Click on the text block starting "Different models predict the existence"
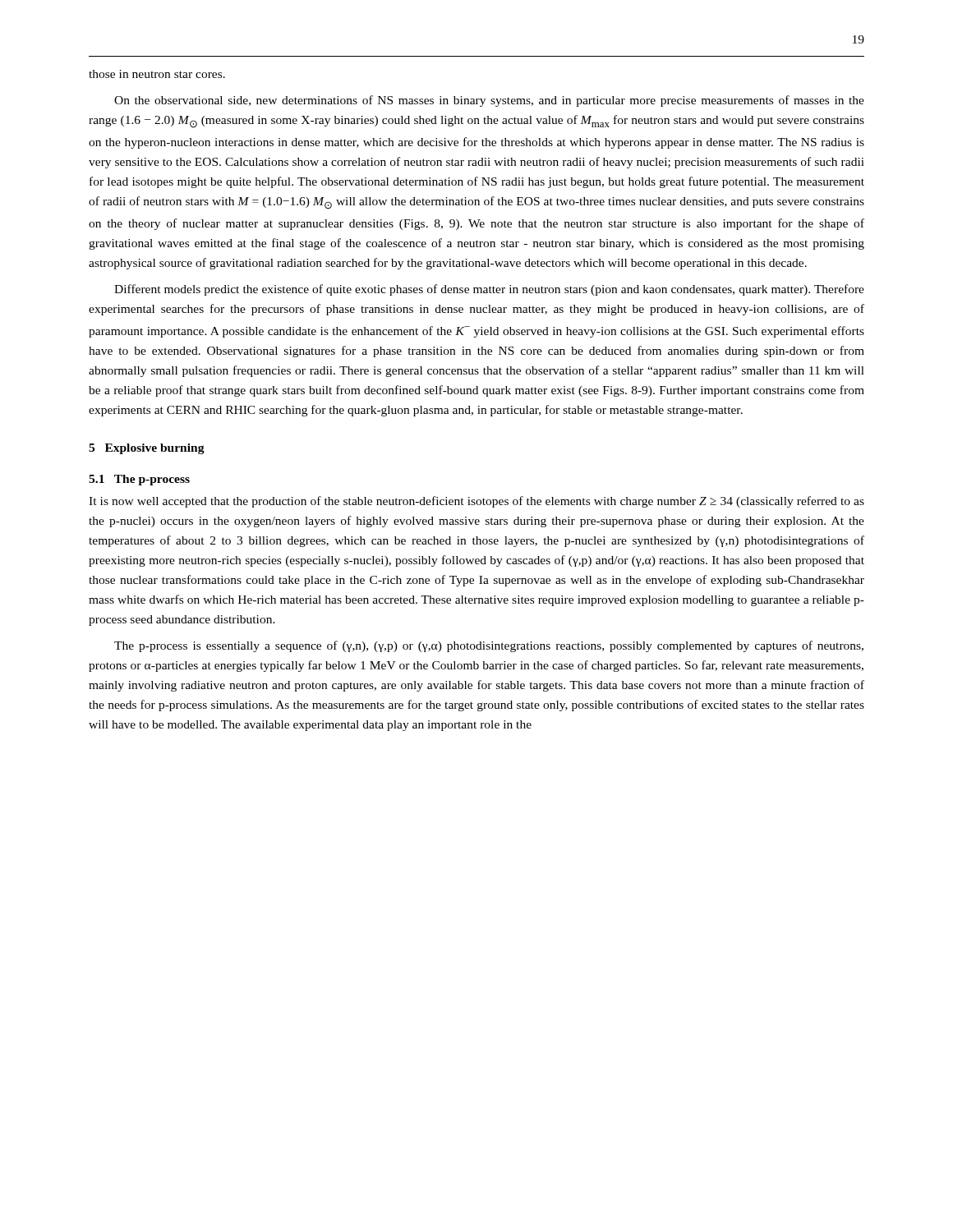953x1232 pixels. (476, 349)
